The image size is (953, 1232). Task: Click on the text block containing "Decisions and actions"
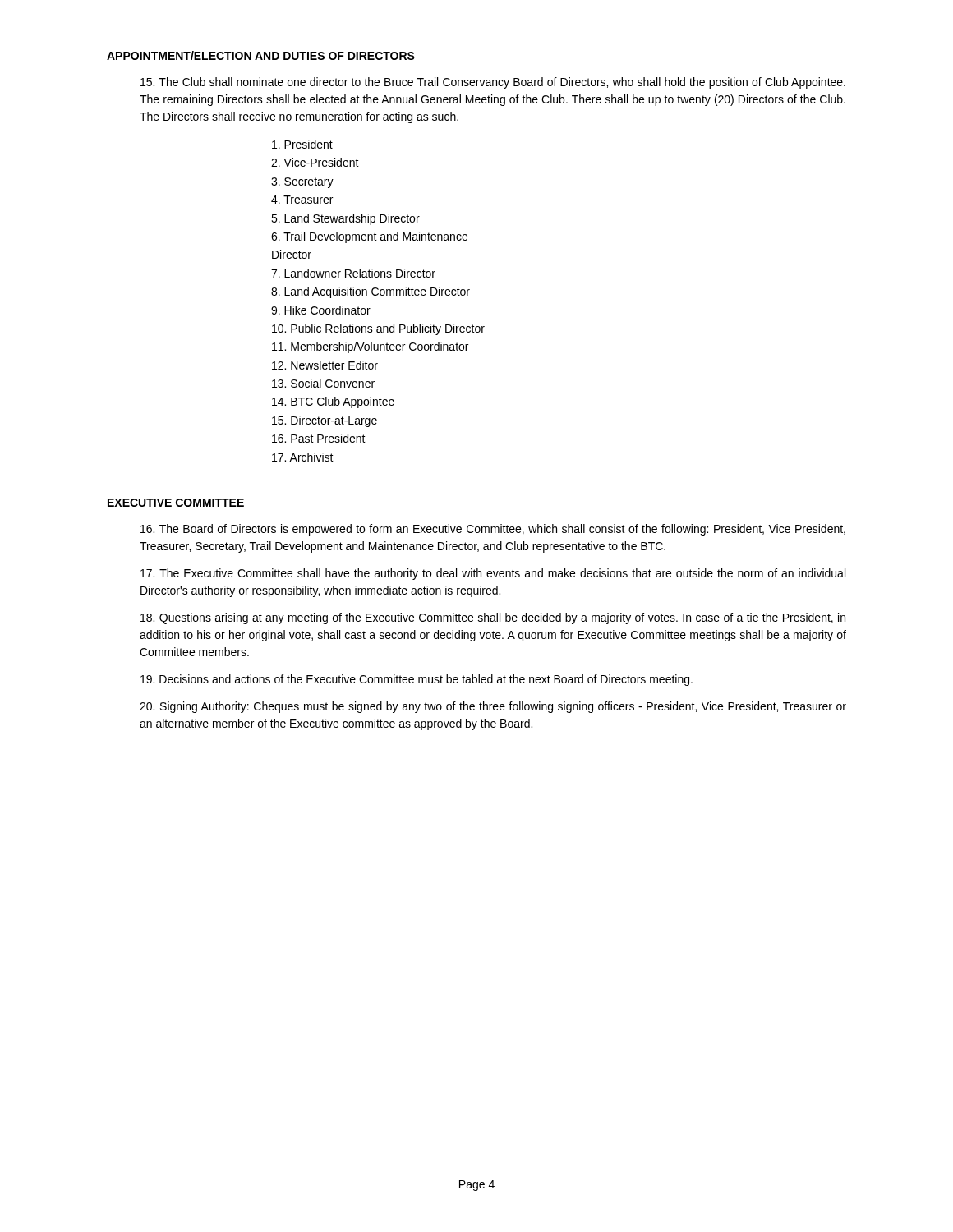(417, 679)
